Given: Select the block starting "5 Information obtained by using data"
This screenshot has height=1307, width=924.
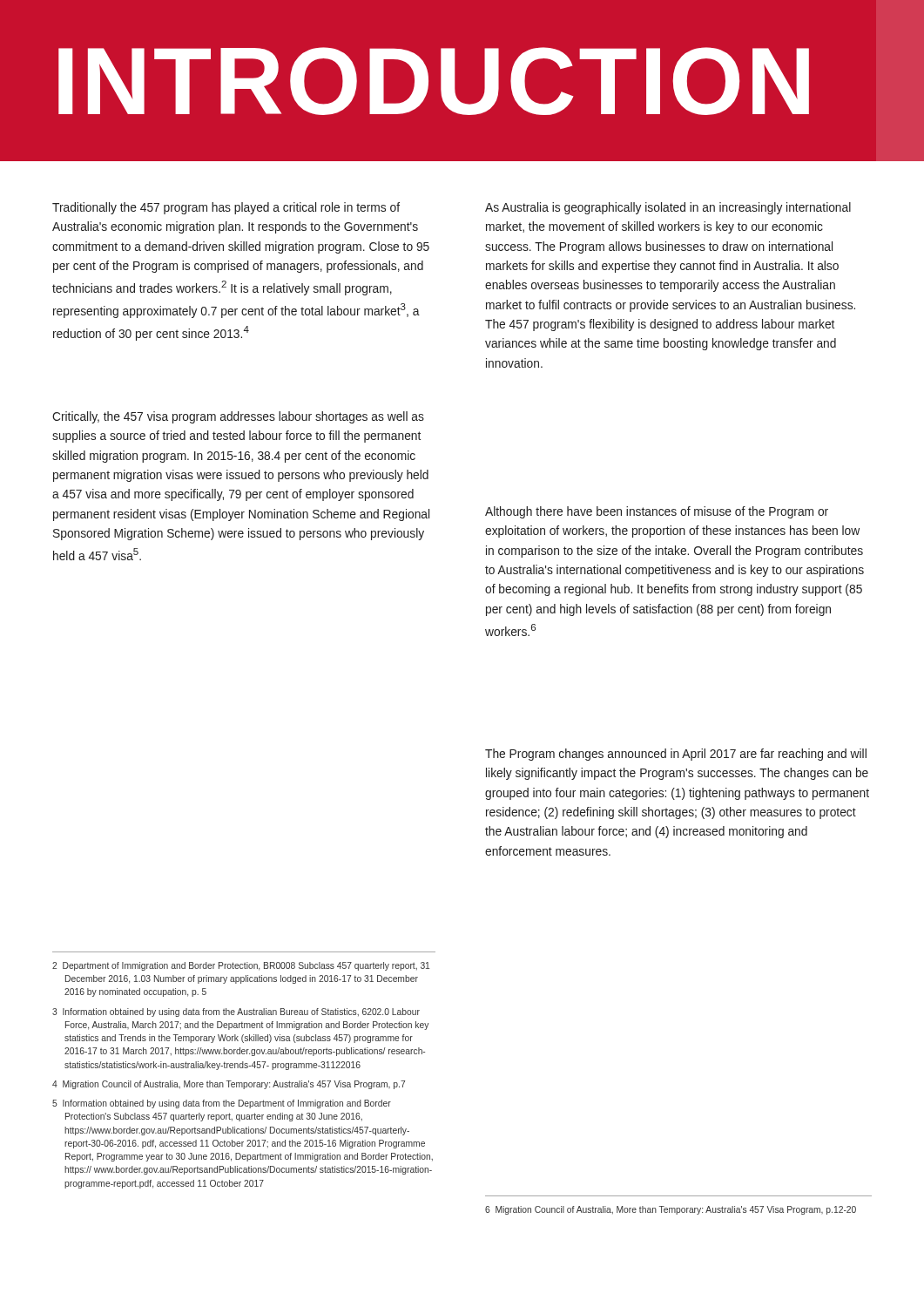Looking at the screenshot, I should click(x=243, y=1143).
